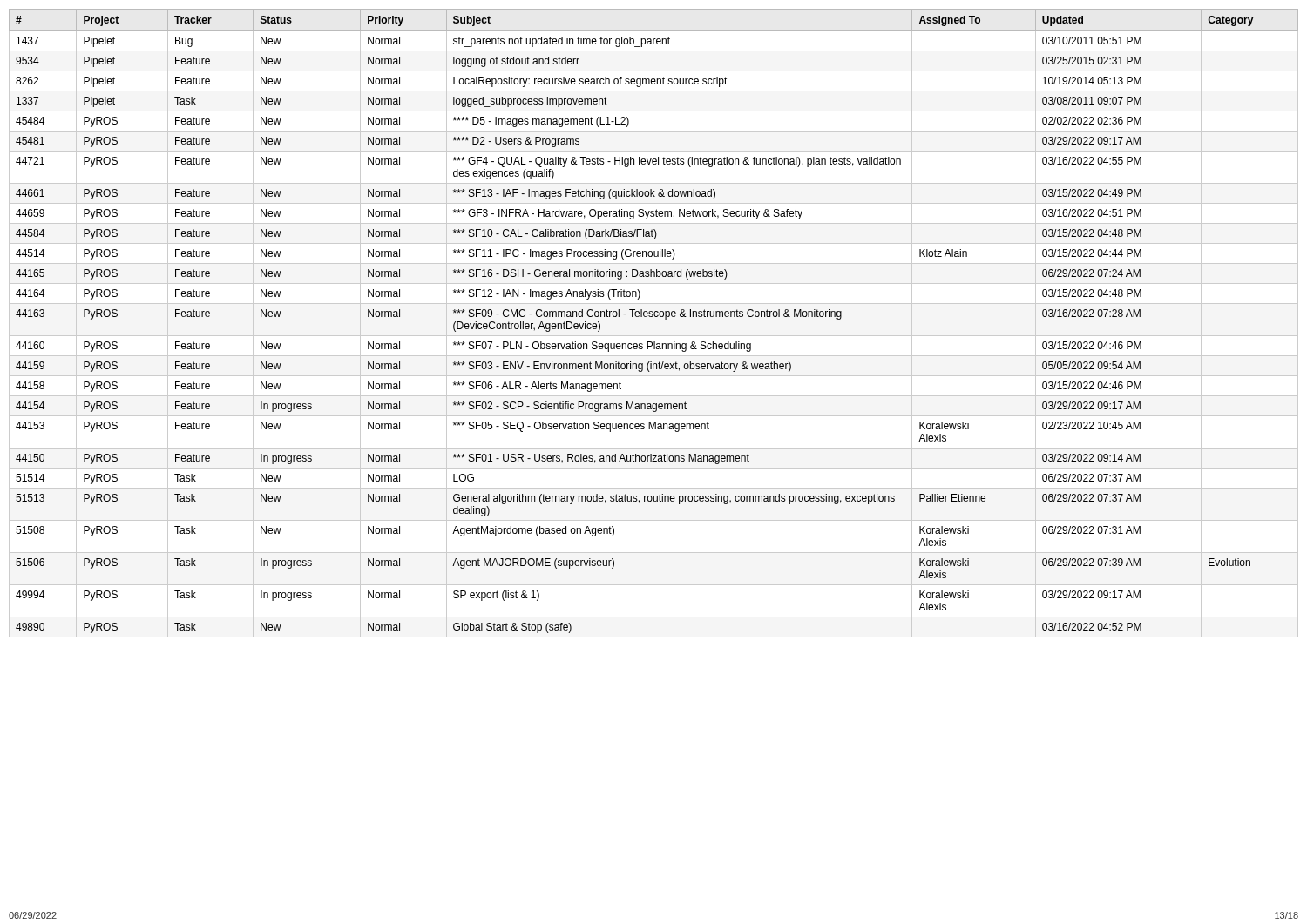The width and height of the screenshot is (1307, 924).
Task: Click a table
Action: (x=654, y=323)
